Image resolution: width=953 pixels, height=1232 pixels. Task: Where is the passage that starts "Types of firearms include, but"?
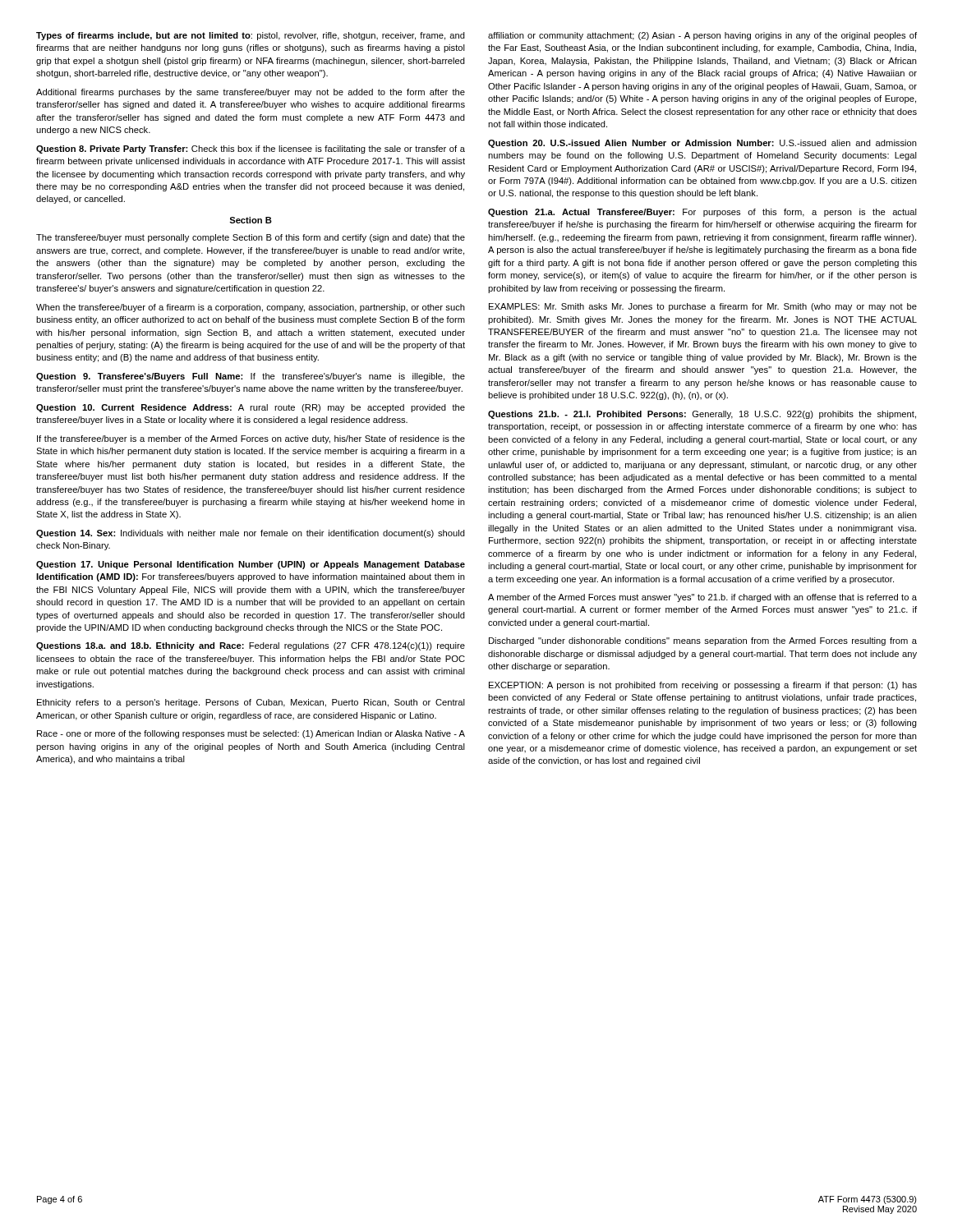tap(251, 55)
